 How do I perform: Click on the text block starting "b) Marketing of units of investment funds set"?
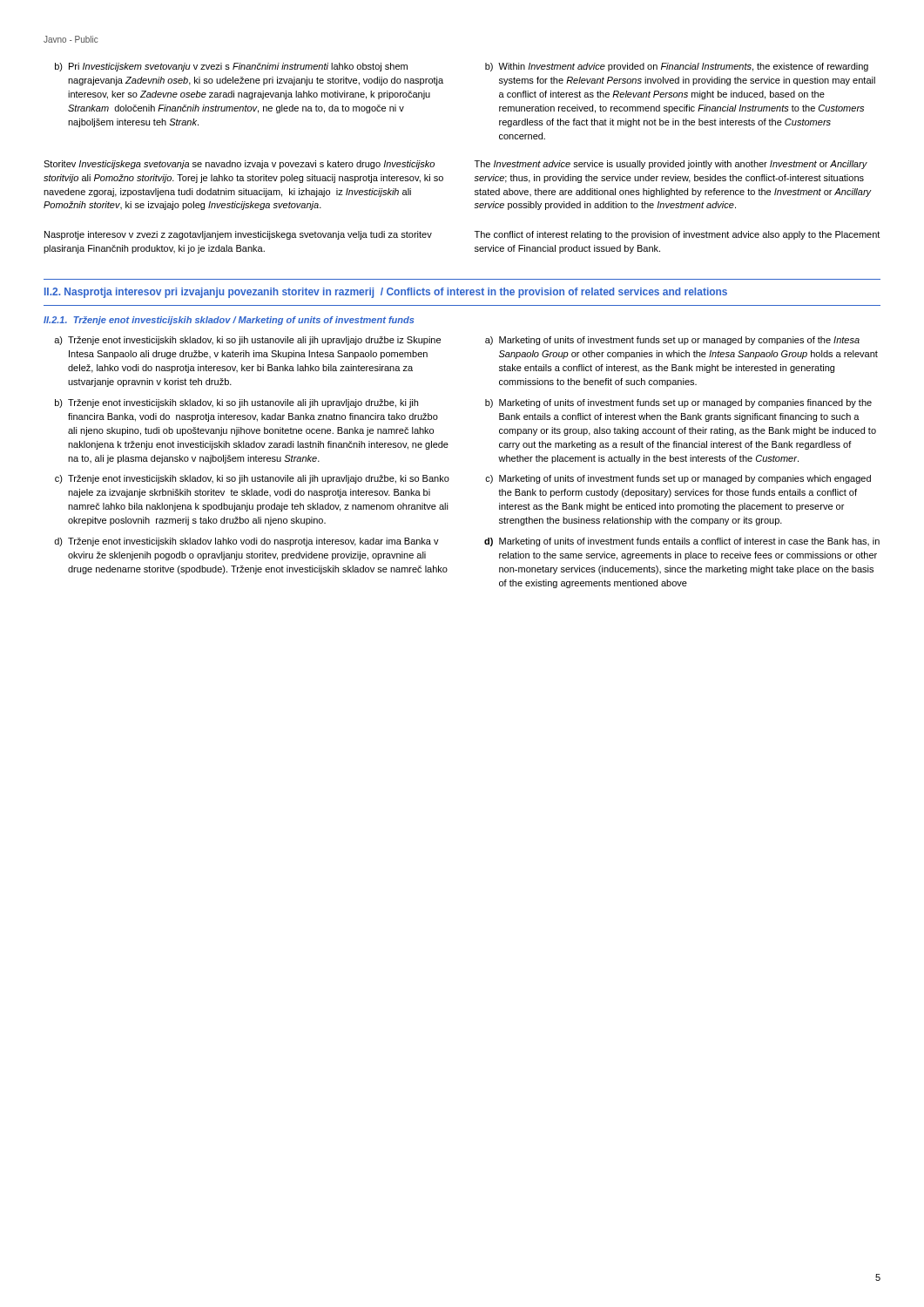[677, 431]
